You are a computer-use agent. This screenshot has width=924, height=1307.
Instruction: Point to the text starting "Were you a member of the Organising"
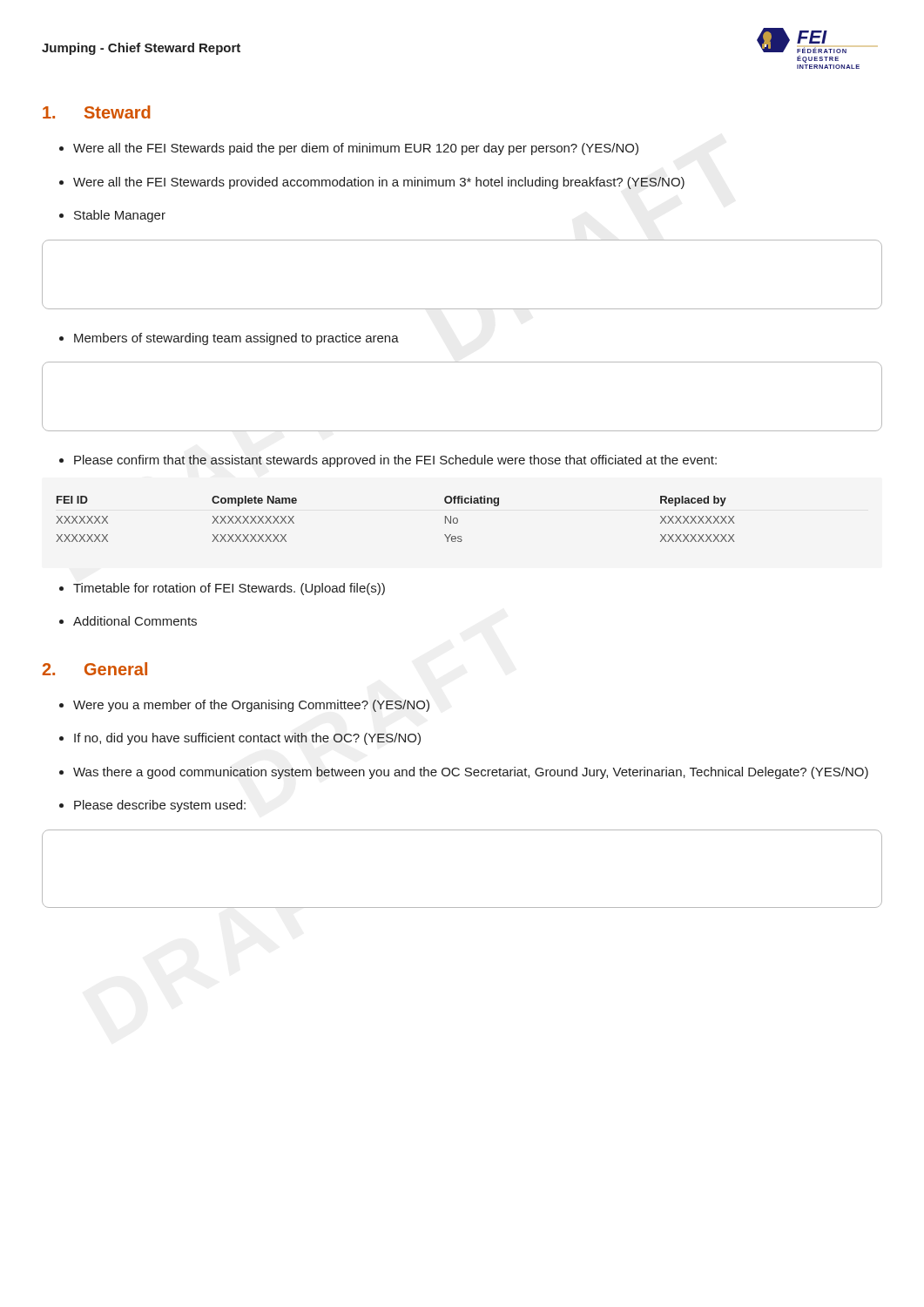point(251,706)
